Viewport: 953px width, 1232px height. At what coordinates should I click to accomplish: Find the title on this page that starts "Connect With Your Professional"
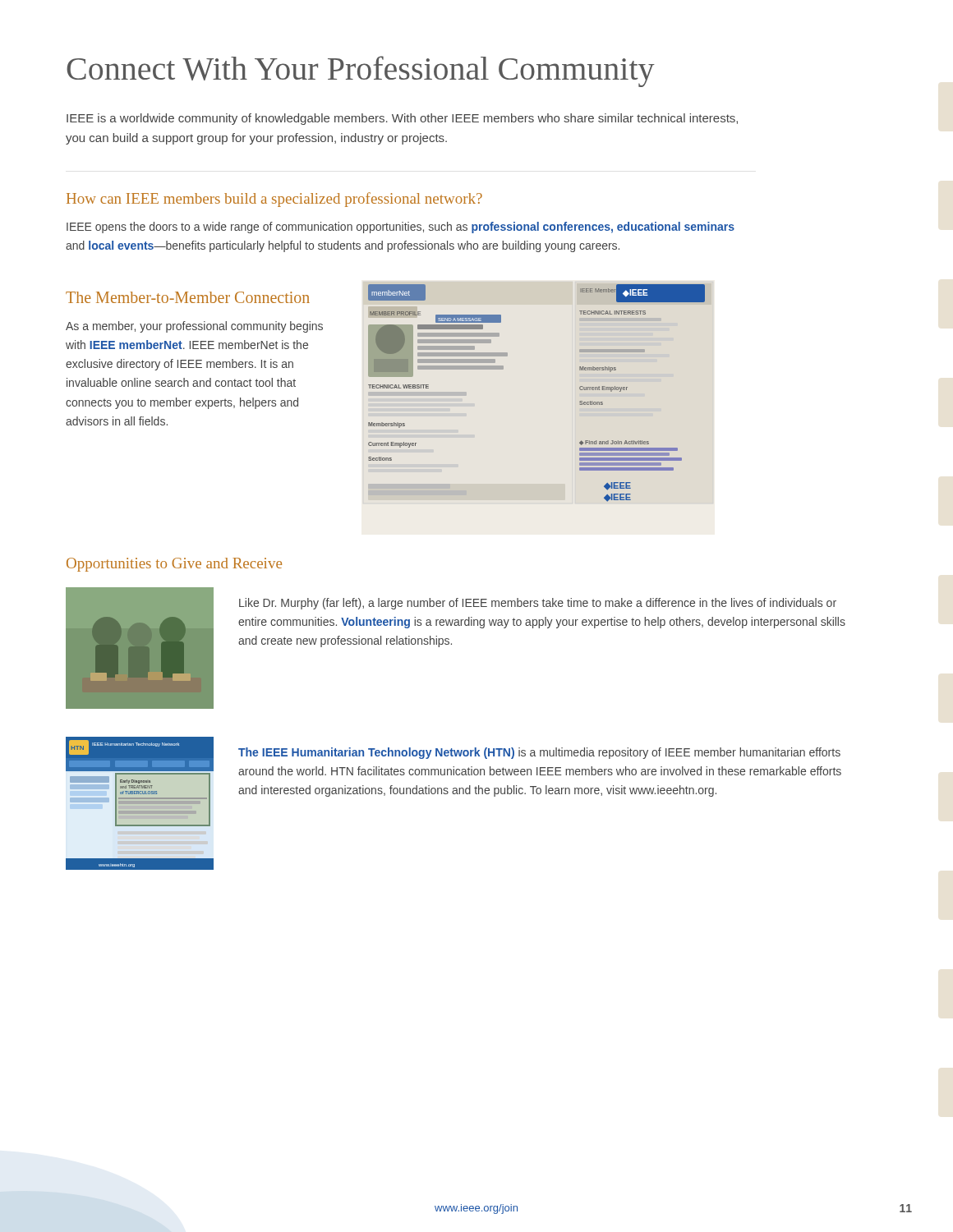(464, 69)
